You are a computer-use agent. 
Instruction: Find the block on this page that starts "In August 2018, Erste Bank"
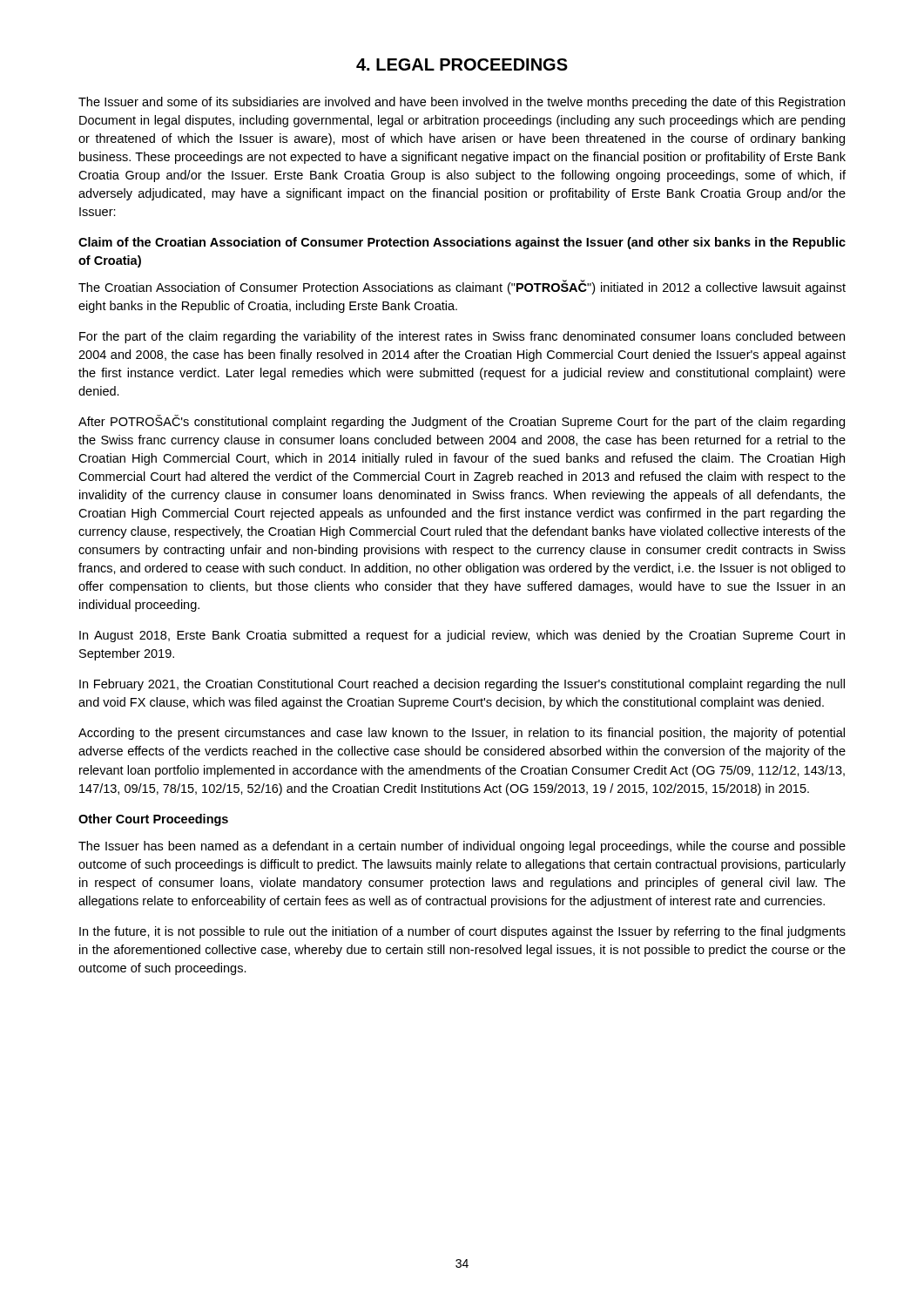(462, 645)
